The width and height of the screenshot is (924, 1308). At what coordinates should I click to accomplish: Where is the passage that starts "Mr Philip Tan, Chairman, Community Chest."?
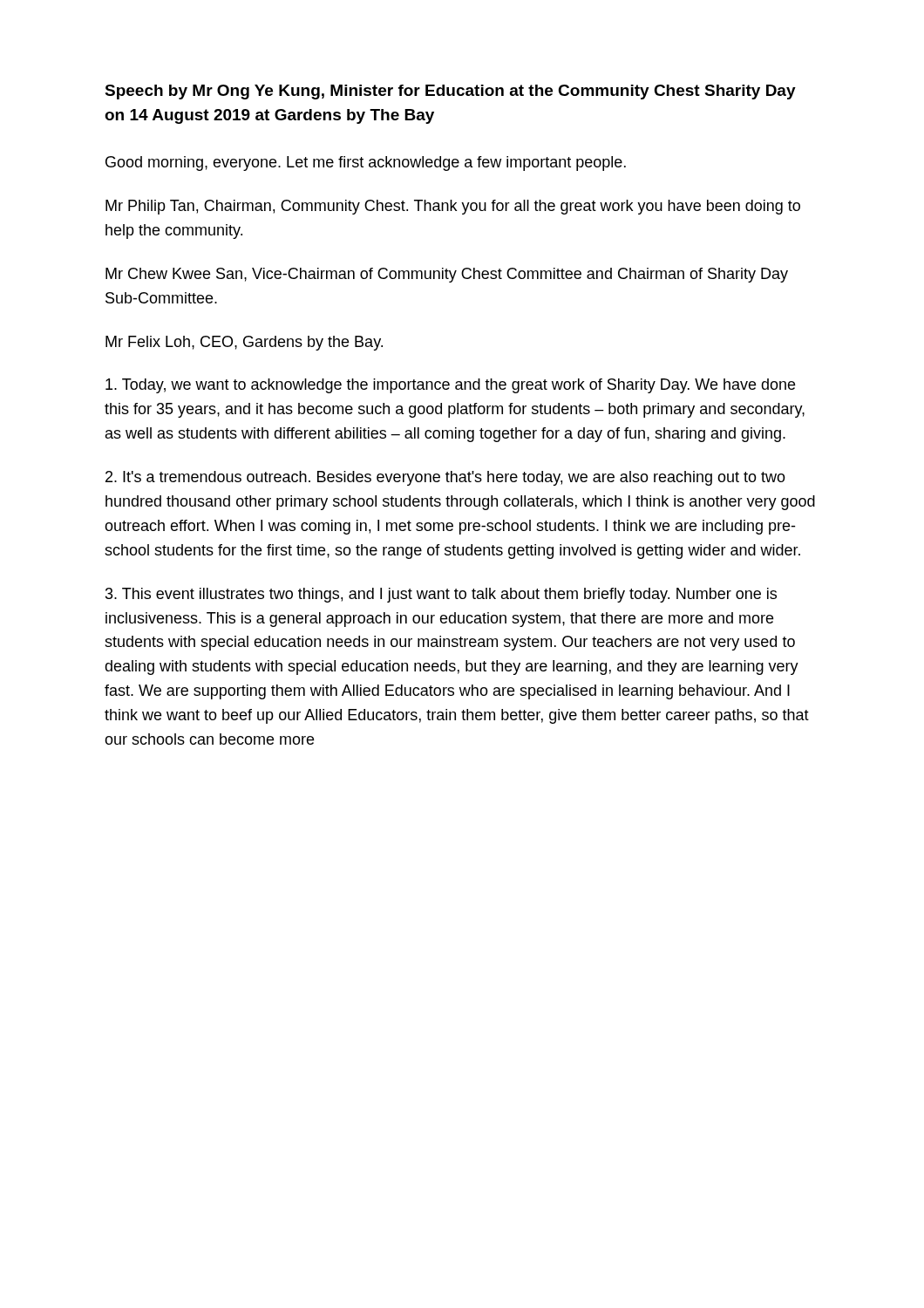[x=453, y=218]
